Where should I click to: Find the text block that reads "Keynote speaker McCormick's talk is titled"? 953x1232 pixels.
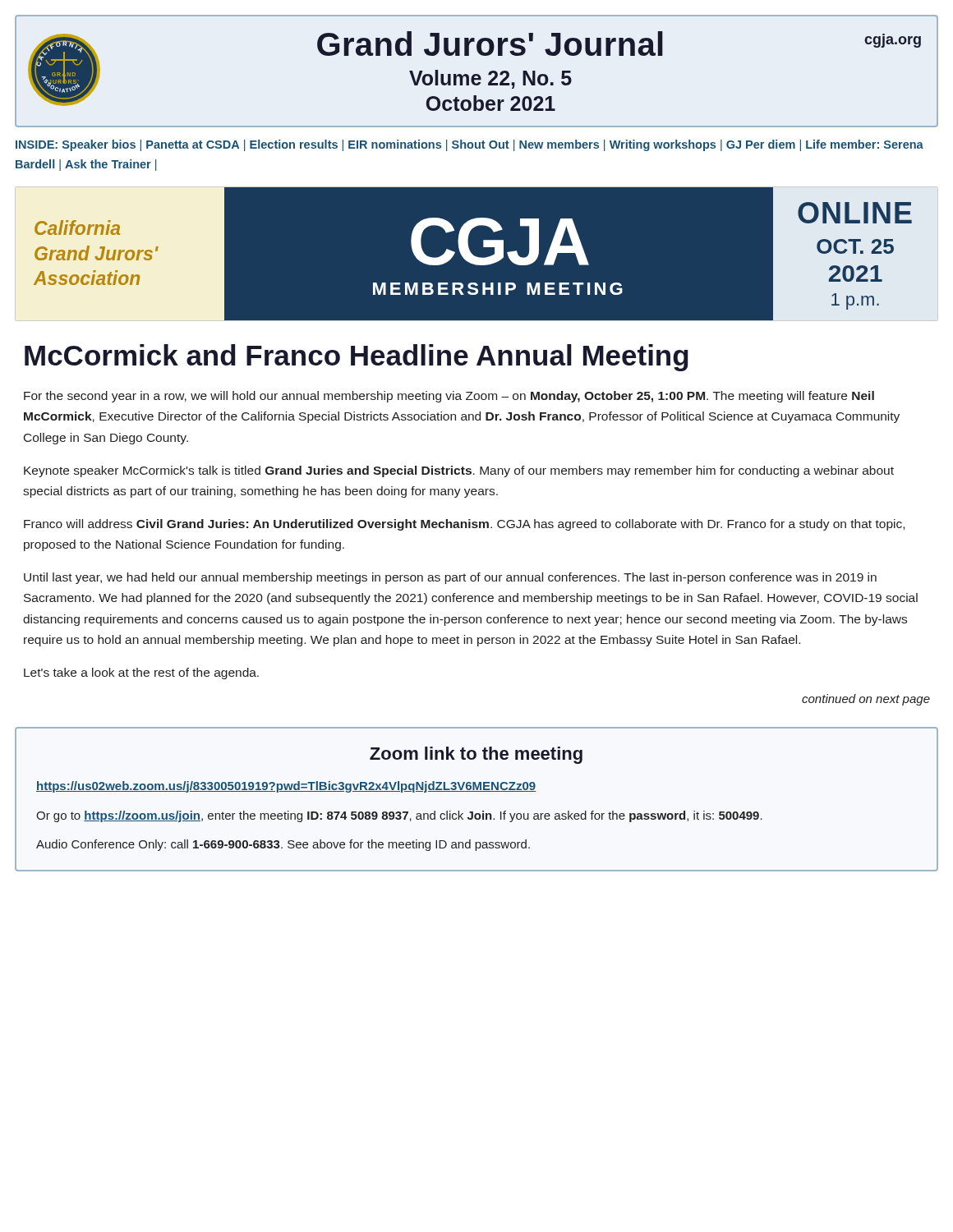click(x=458, y=480)
